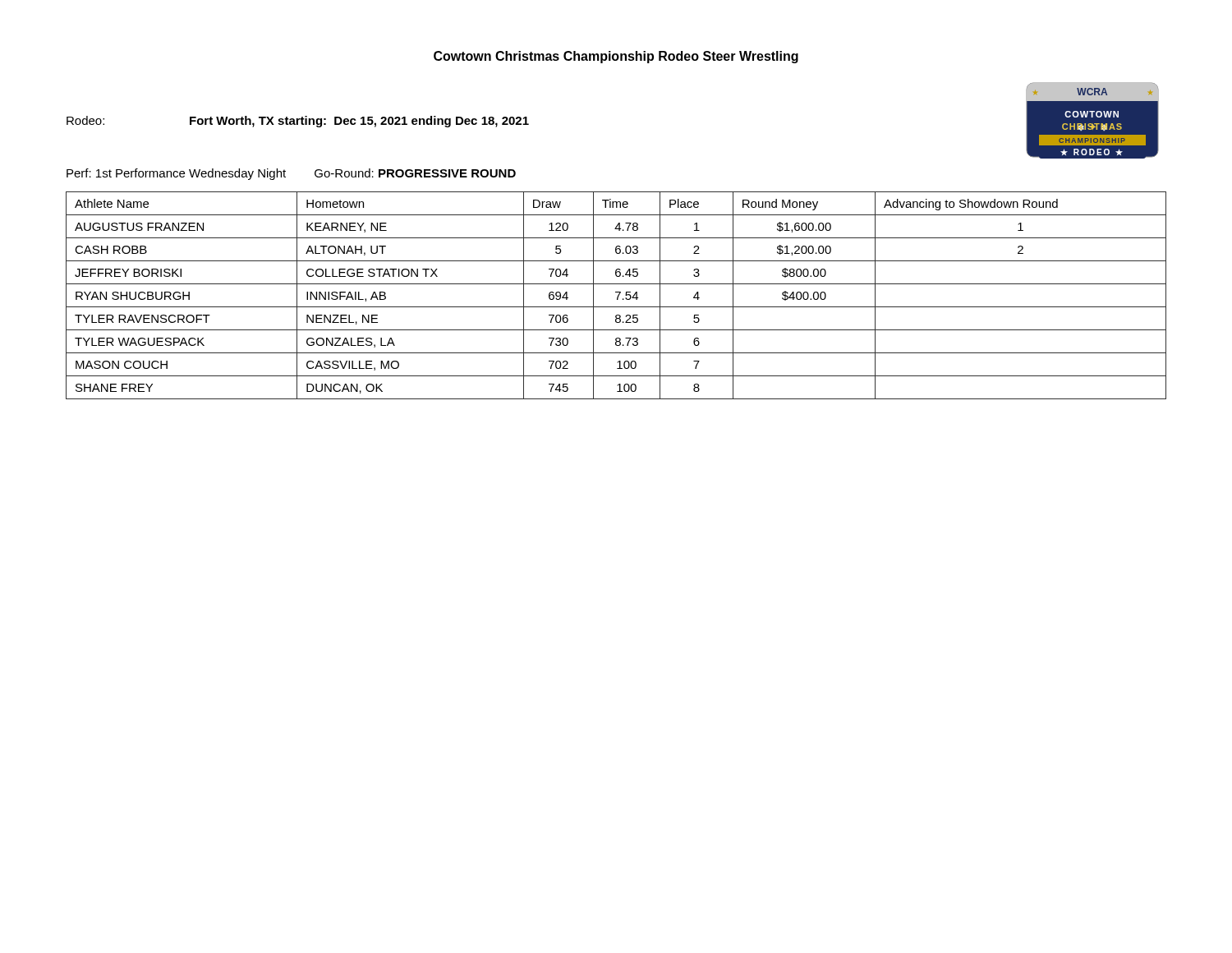Click on the text block that says "Rodeo: Fort Worth, TX starting: Dec 15, 2021"
This screenshot has width=1232, height=953.
coord(297,120)
